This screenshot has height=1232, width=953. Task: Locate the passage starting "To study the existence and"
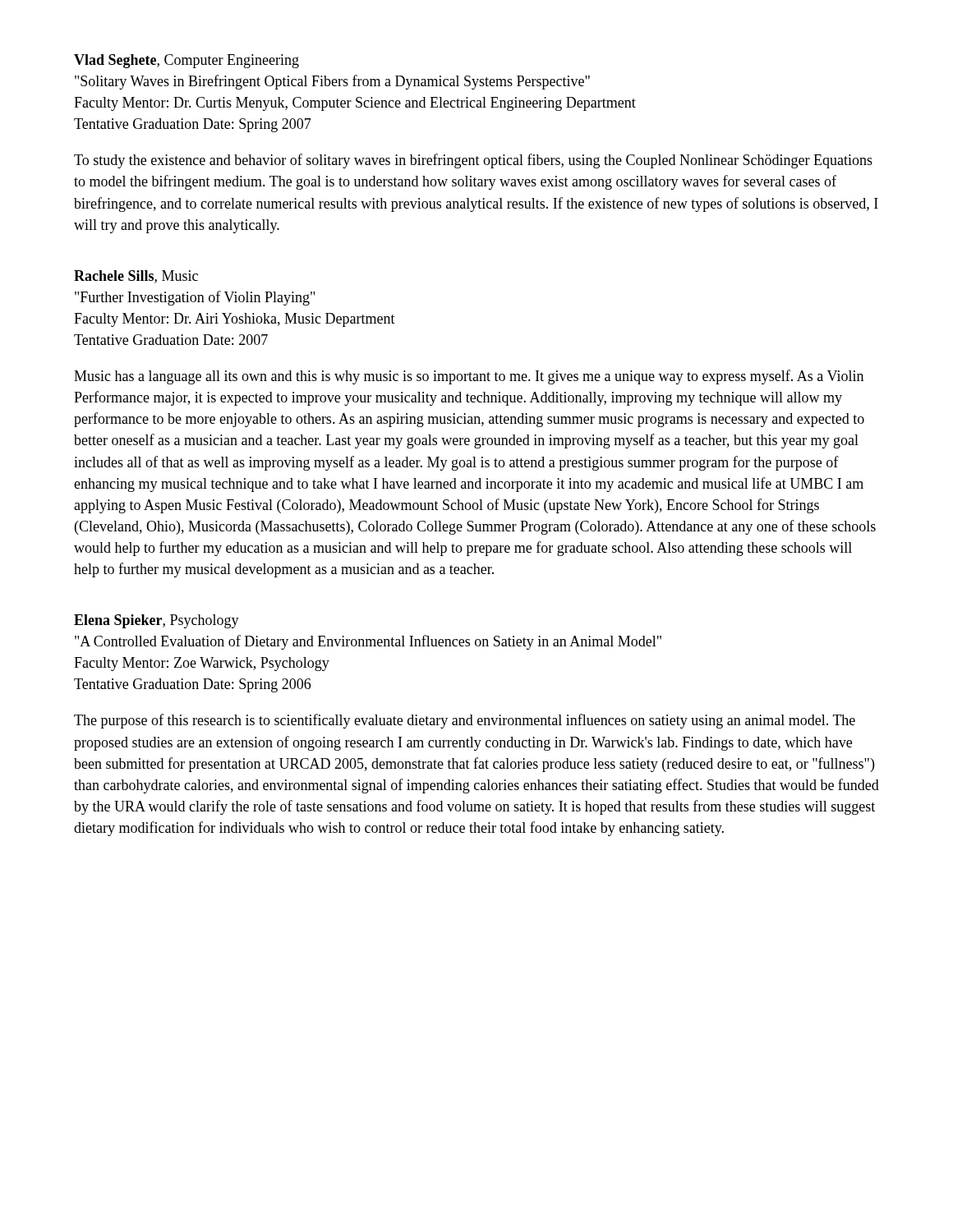[x=476, y=193]
